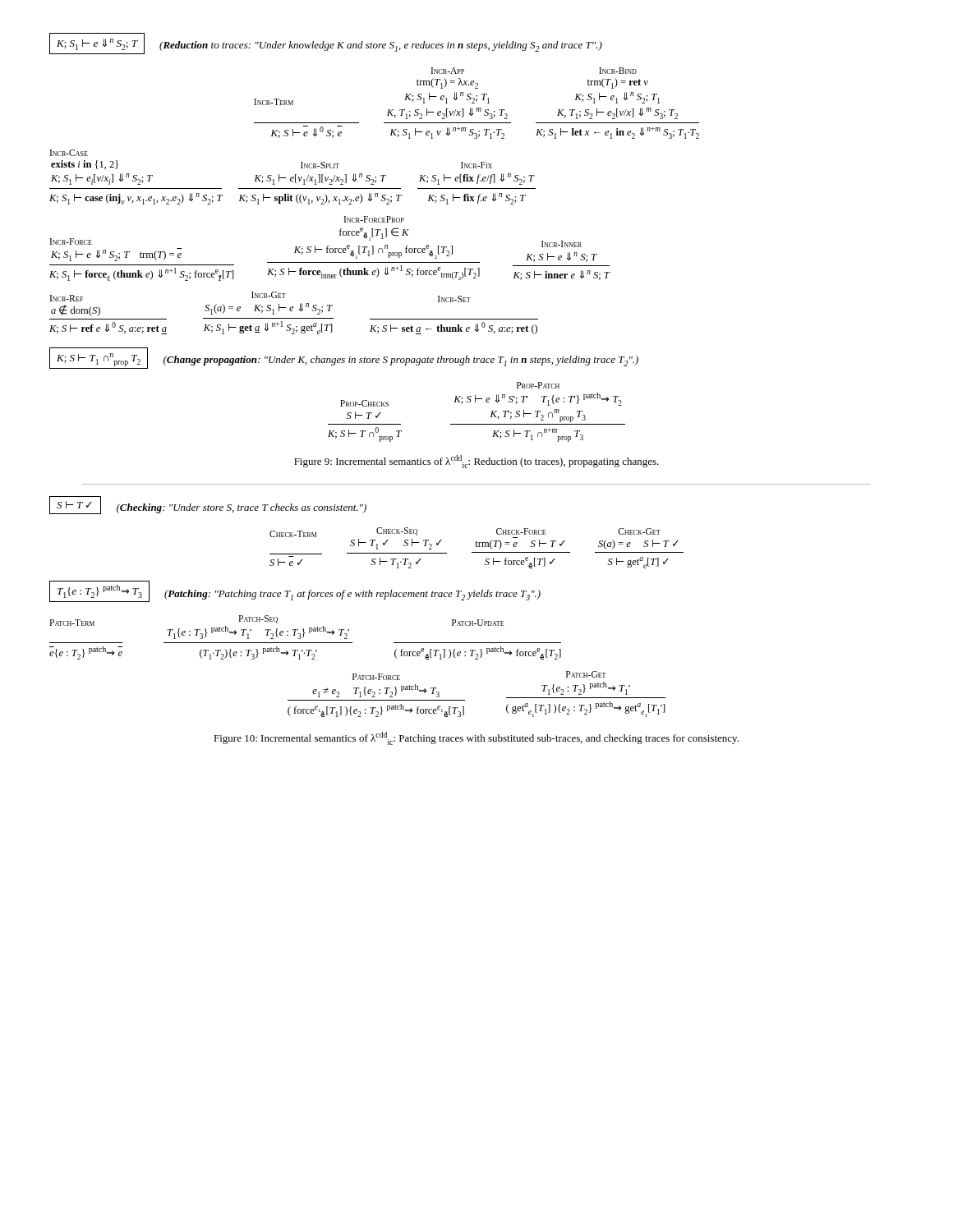Find the block starting "Figure 10: Incremental semantics of λcddic:"
The image size is (953, 1232).
pyautogui.click(x=476, y=738)
